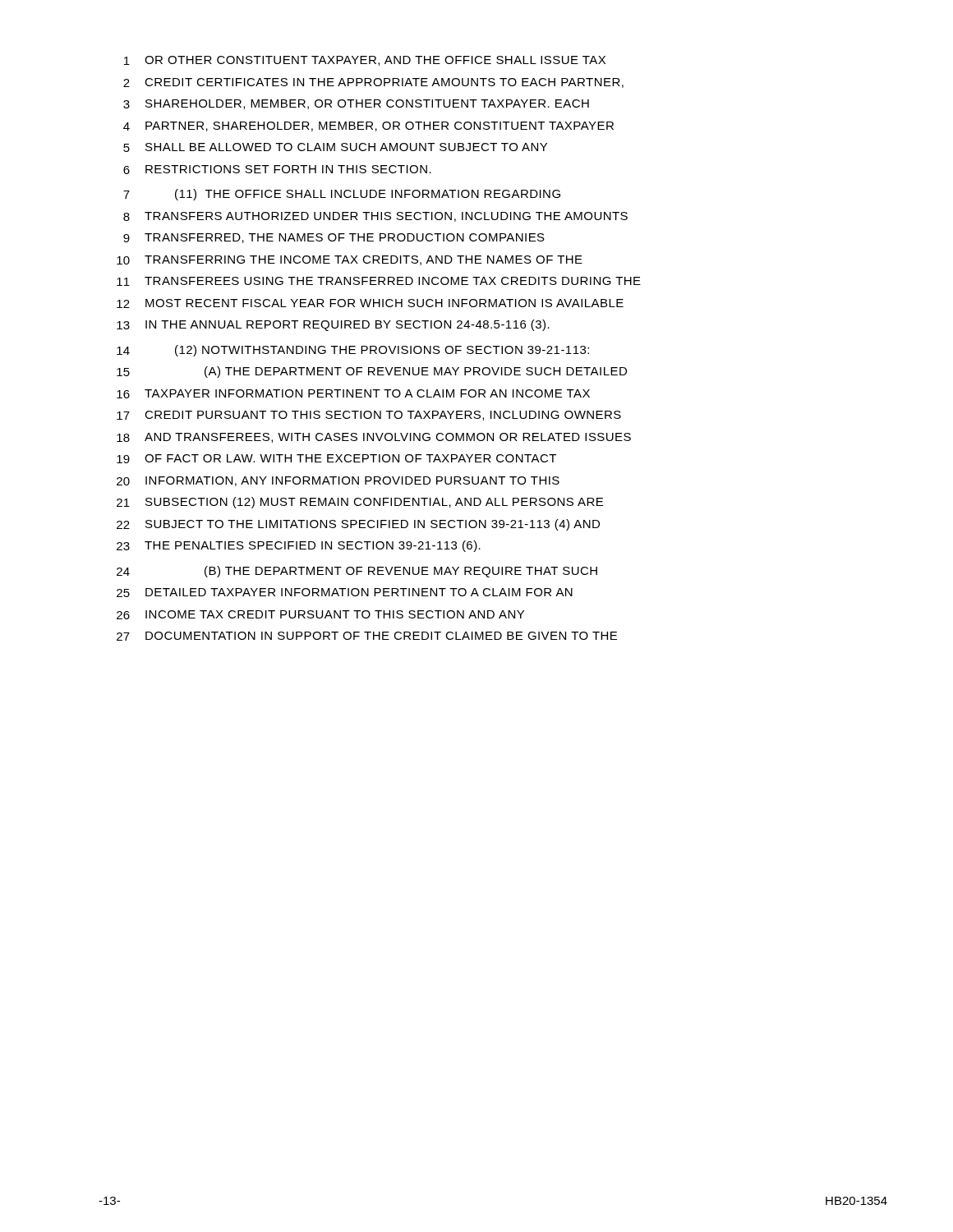Click on the list item with the text "2 CREDIT CERTIFICATES IN THE APPROPRIATE AMOUNTS"
This screenshot has width=953, height=1232.
(x=493, y=82)
